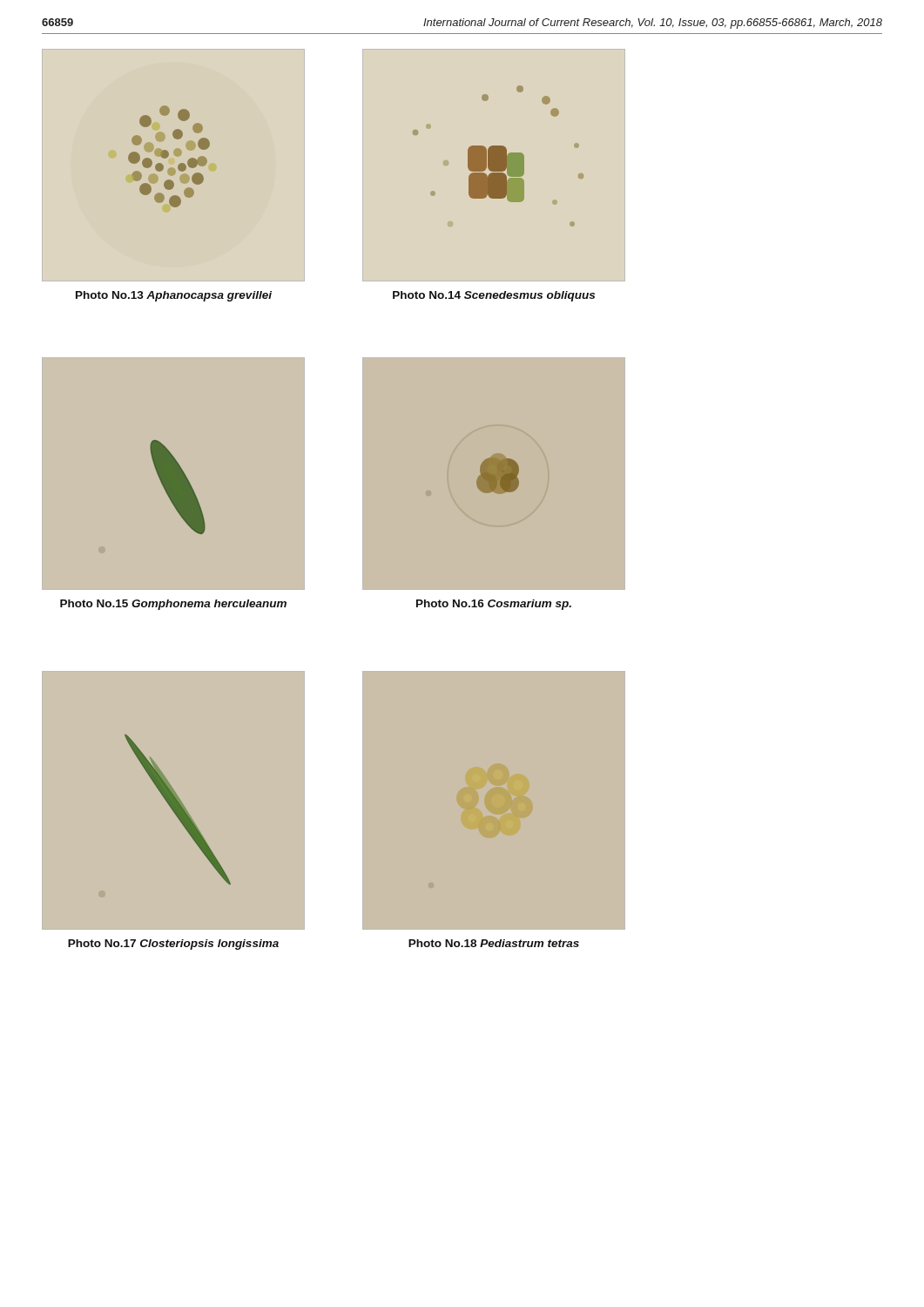Click on the caption that reads "Photo No.16 Cosmarium sp."
924x1307 pixels.
(494, 603)
